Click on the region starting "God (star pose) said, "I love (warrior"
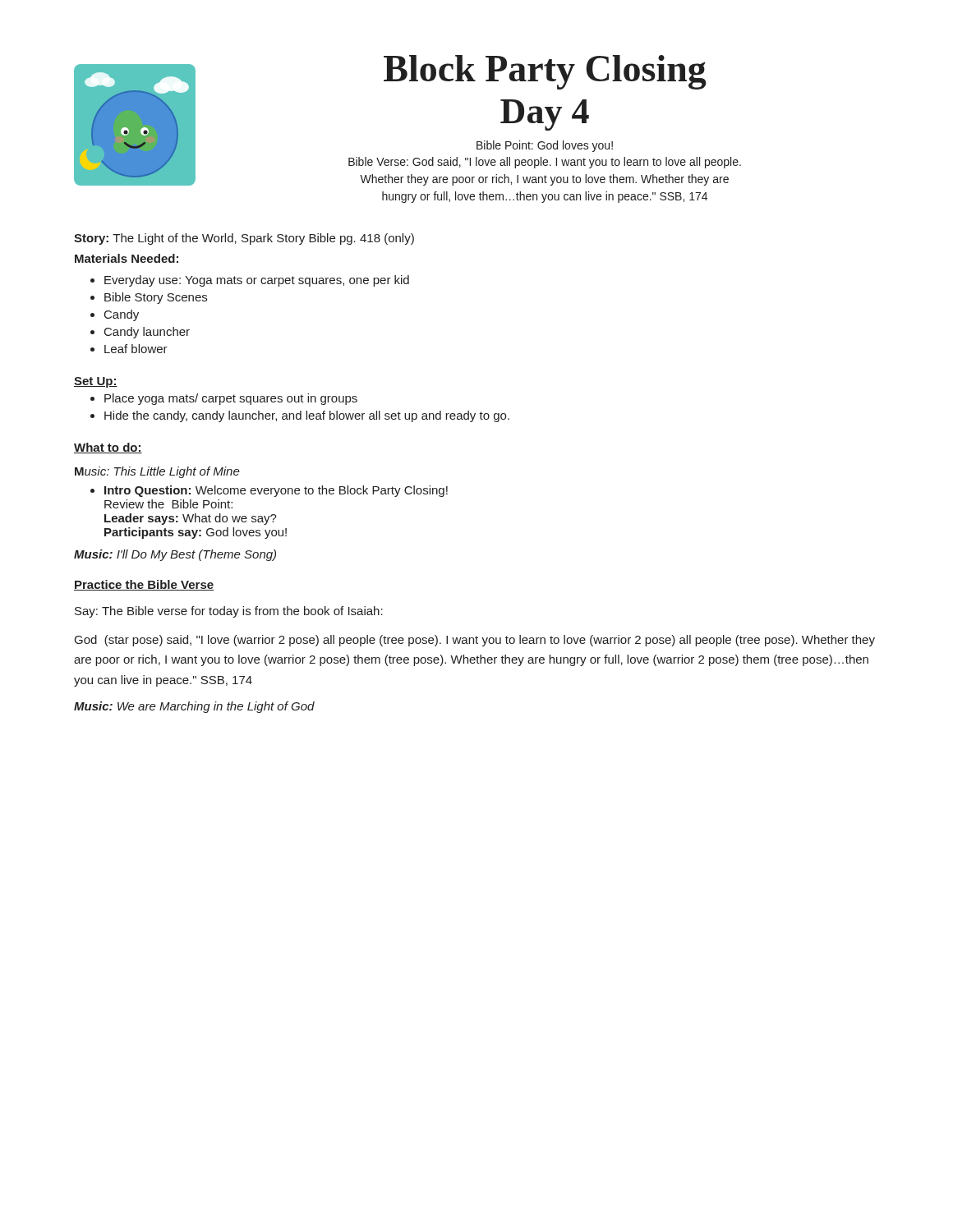 474,660
